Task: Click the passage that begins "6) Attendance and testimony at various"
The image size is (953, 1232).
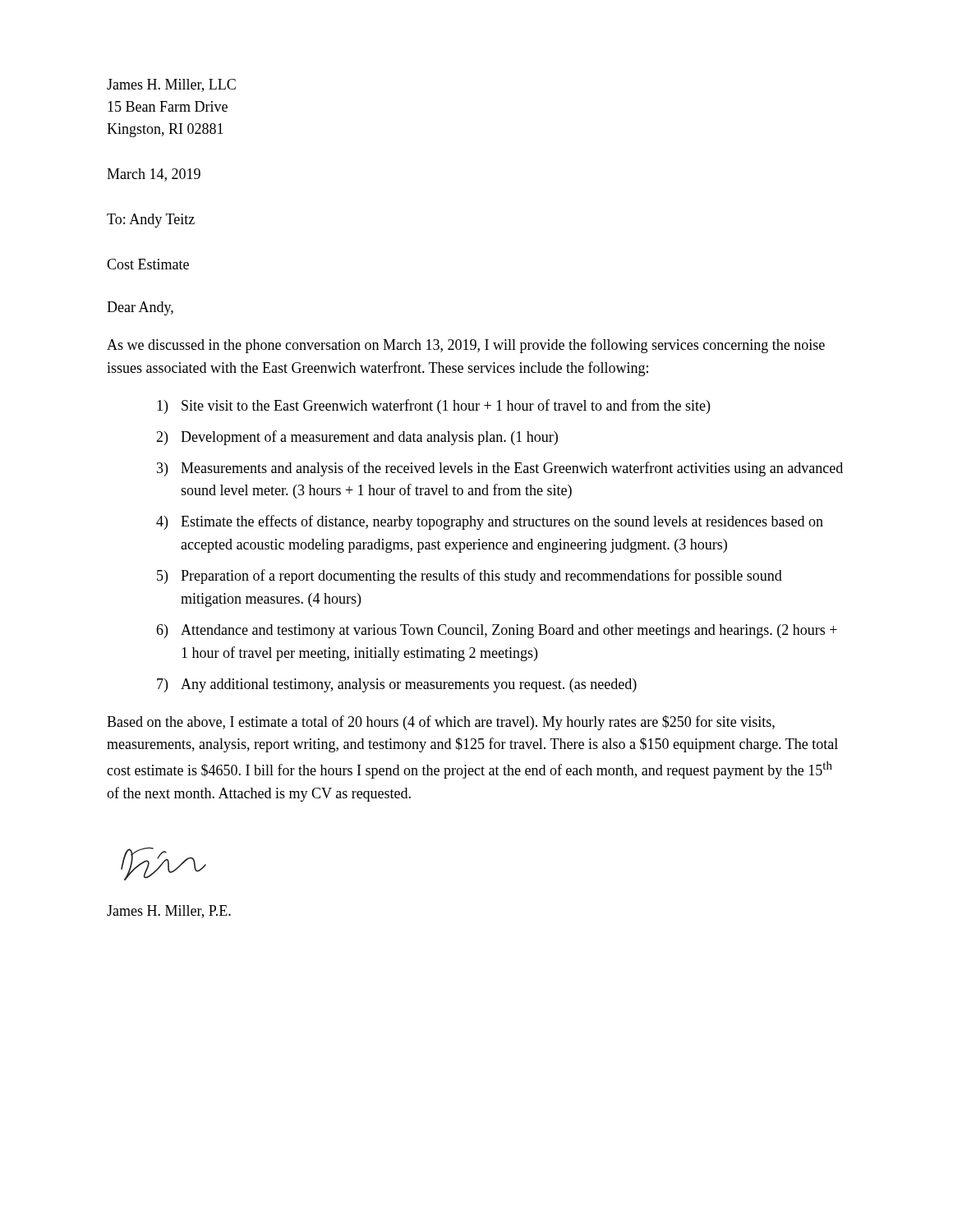Action: [501, 642]
